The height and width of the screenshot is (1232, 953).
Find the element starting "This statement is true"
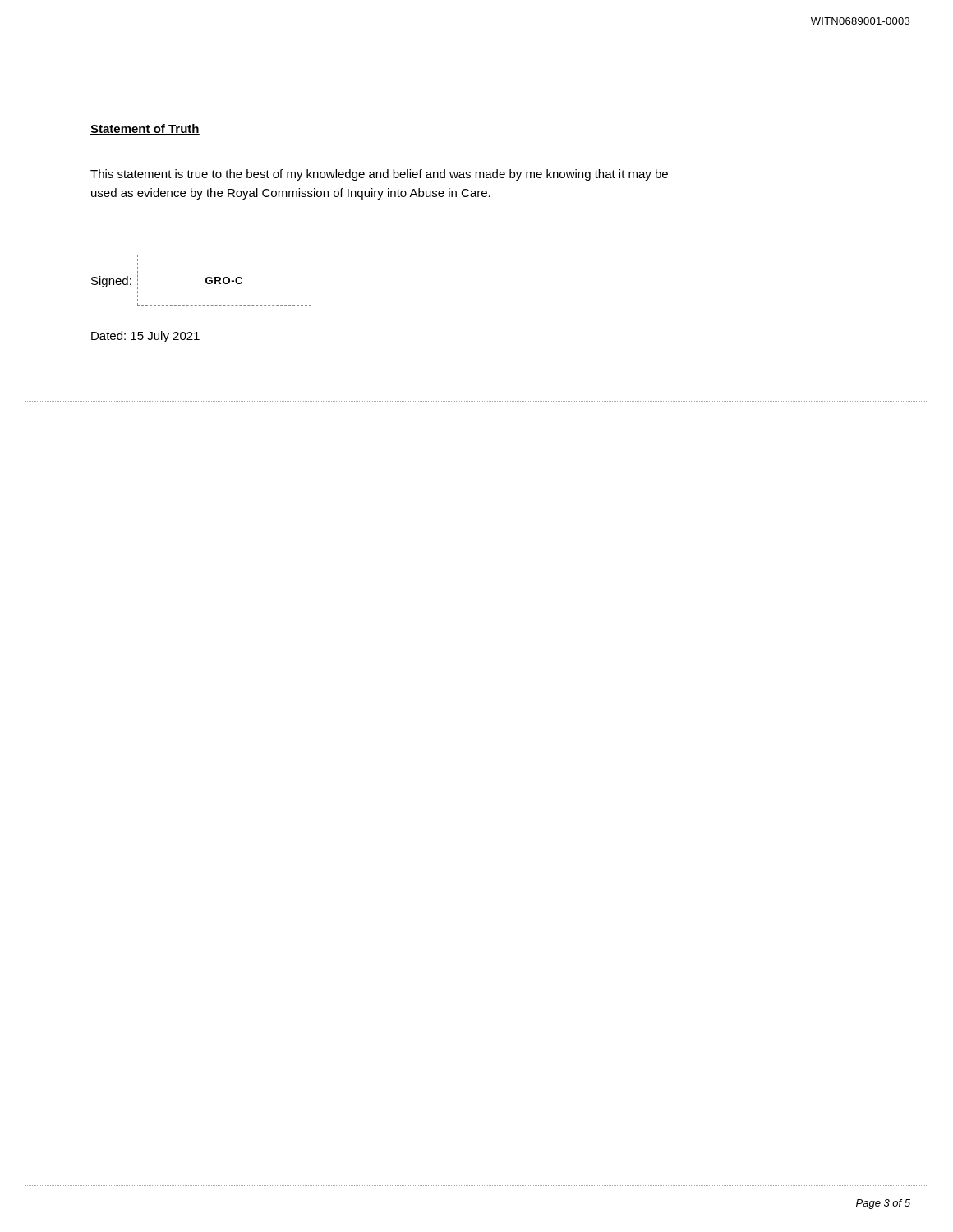pos(379,183)
